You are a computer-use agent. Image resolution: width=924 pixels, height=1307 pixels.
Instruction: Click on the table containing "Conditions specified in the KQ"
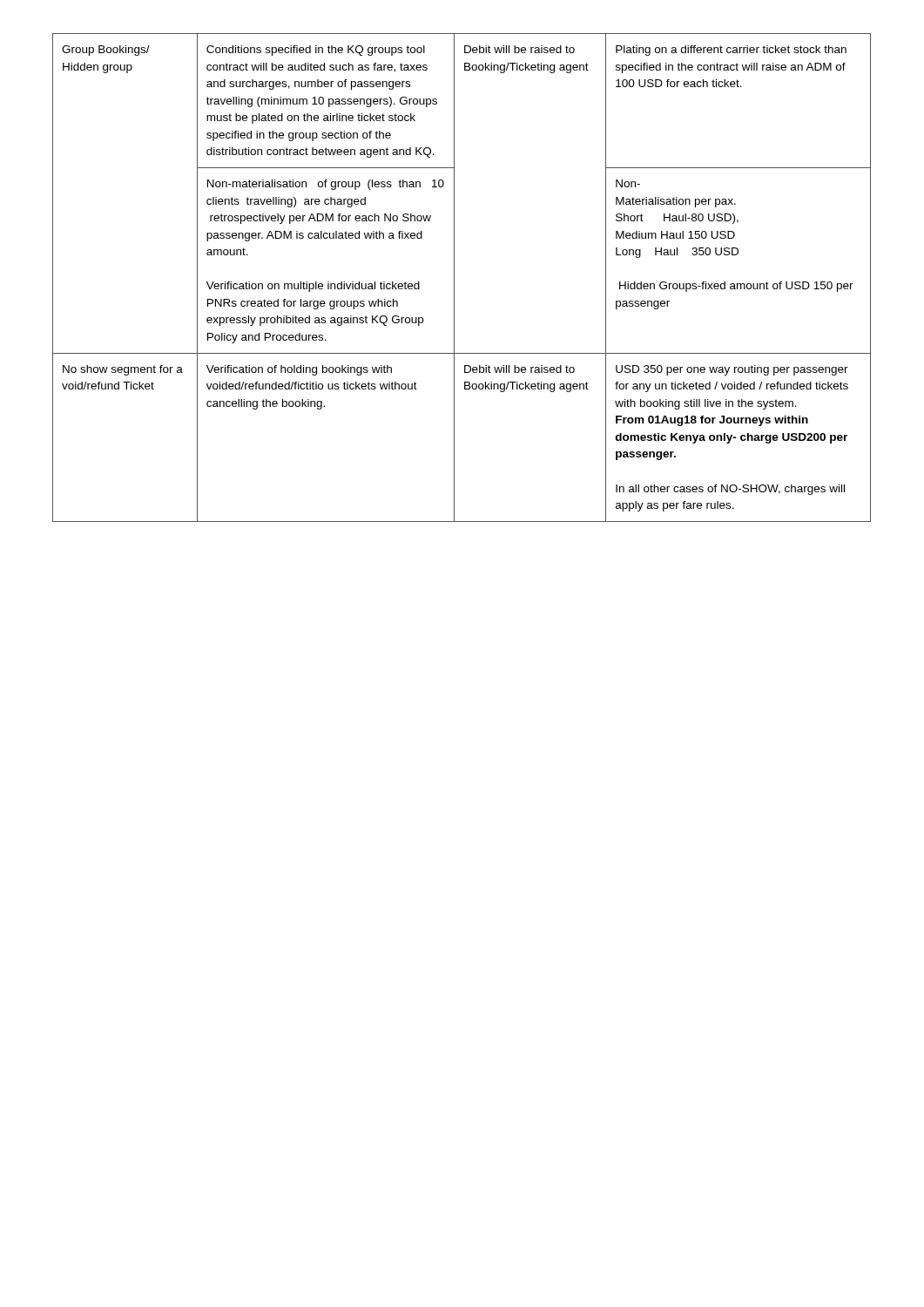point(462,277)
